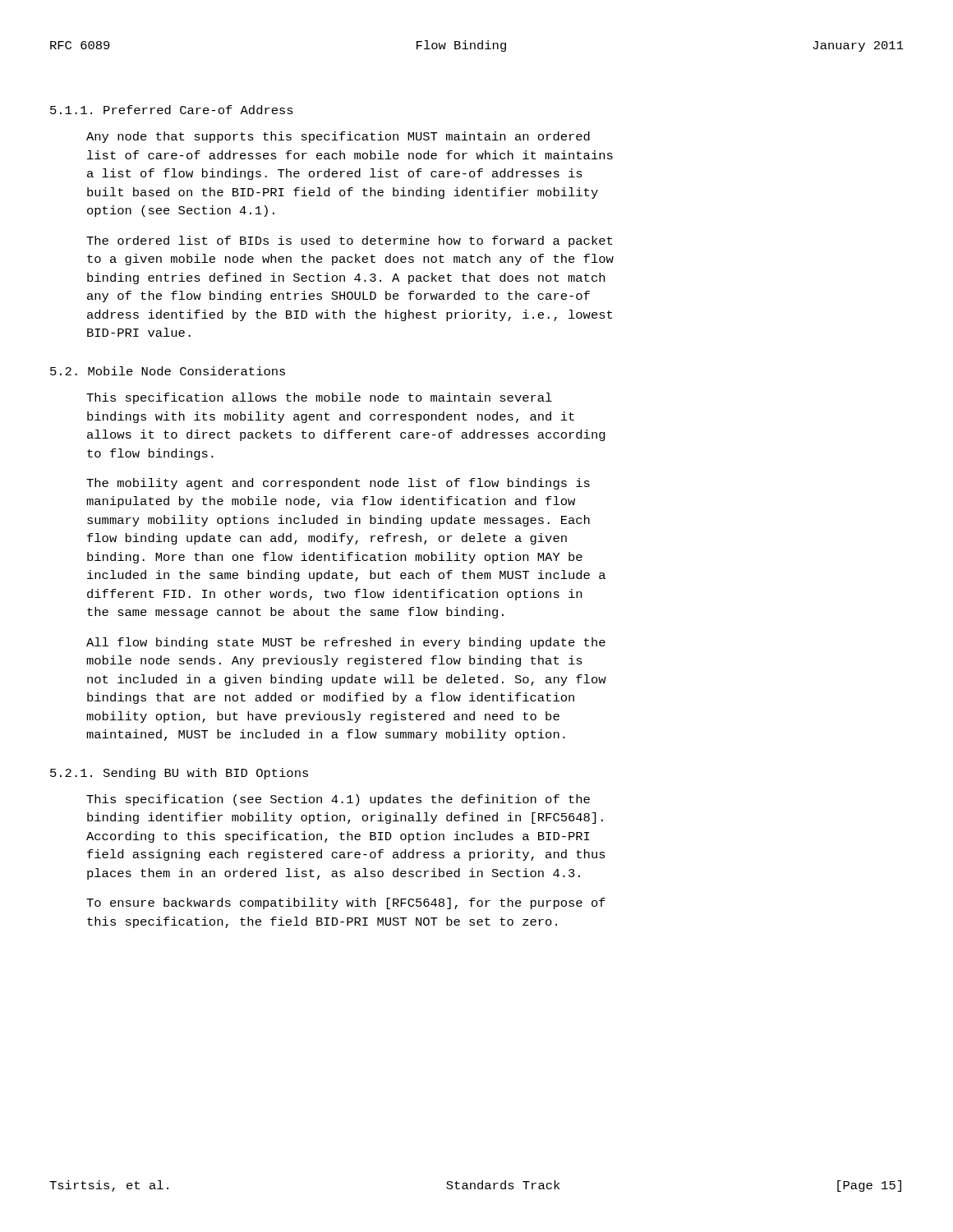Screen dimensions: 1232x953
Task: Navigate to the region starting "5.2.1. Sending BU with BID Options"
Action: [x=179, y=773]
